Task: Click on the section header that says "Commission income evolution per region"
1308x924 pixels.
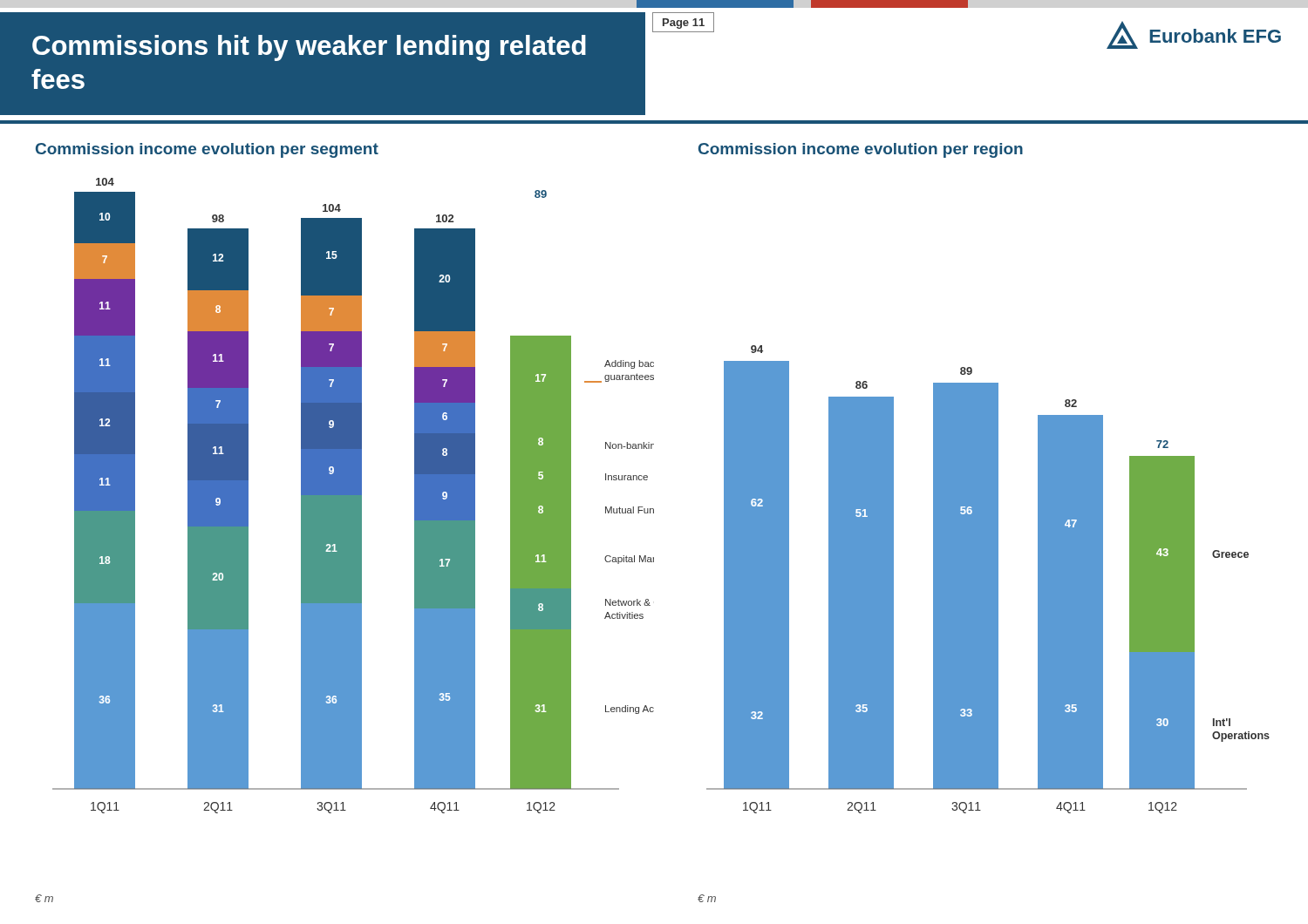Action: (861, 149)
